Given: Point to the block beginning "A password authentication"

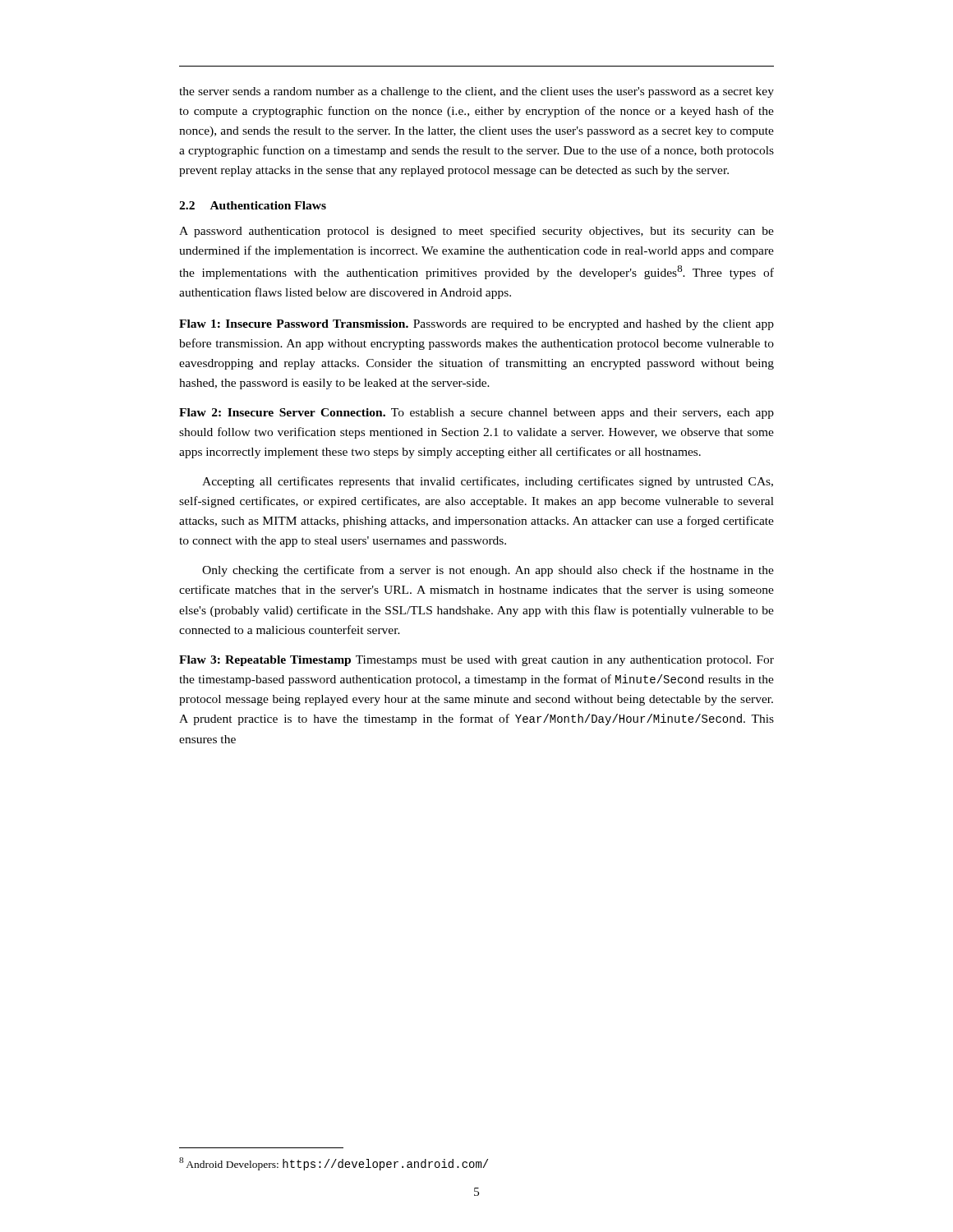Looking at the screenshot, I should (x=476, y=261).
